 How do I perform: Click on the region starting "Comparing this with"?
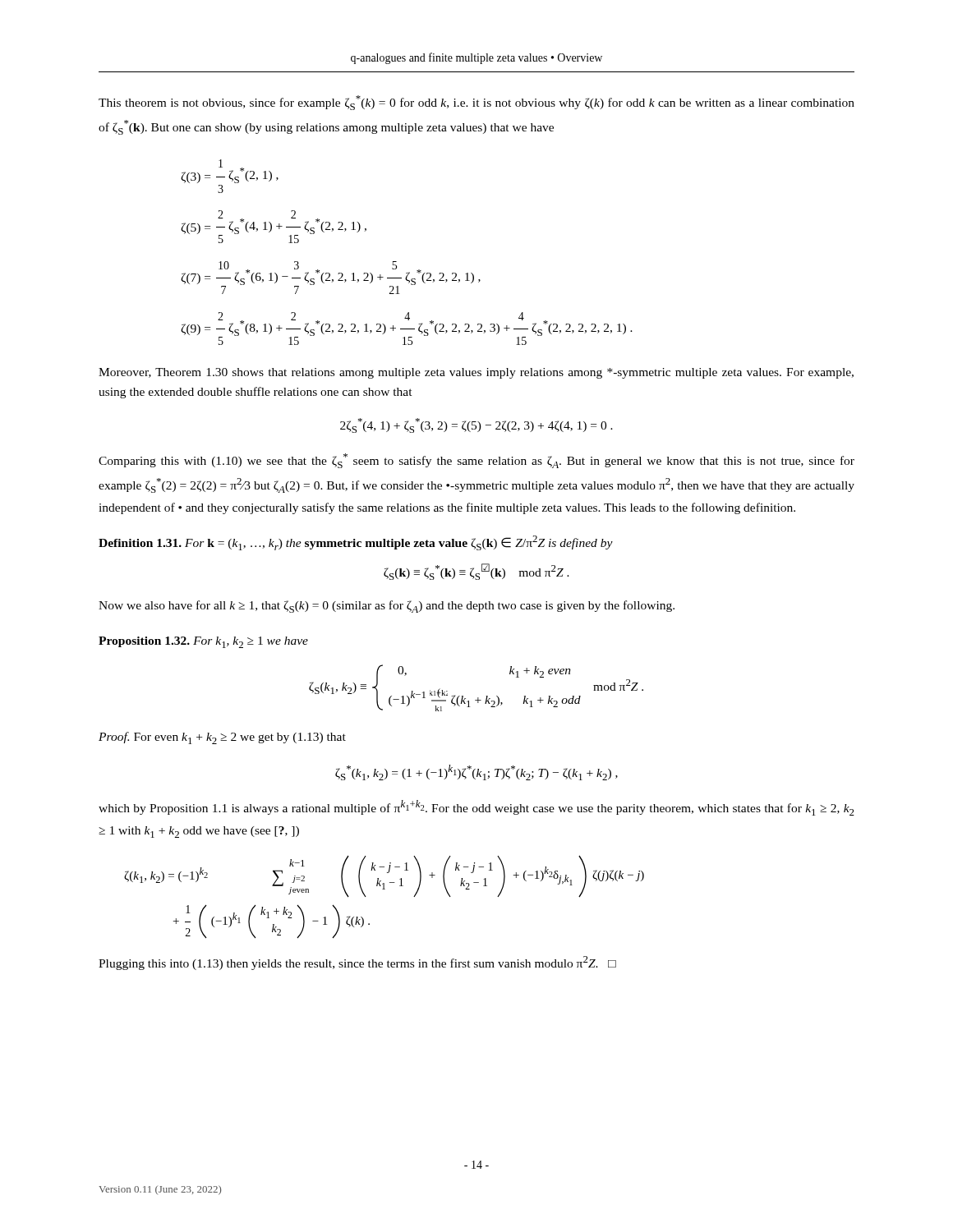point(476,482)
